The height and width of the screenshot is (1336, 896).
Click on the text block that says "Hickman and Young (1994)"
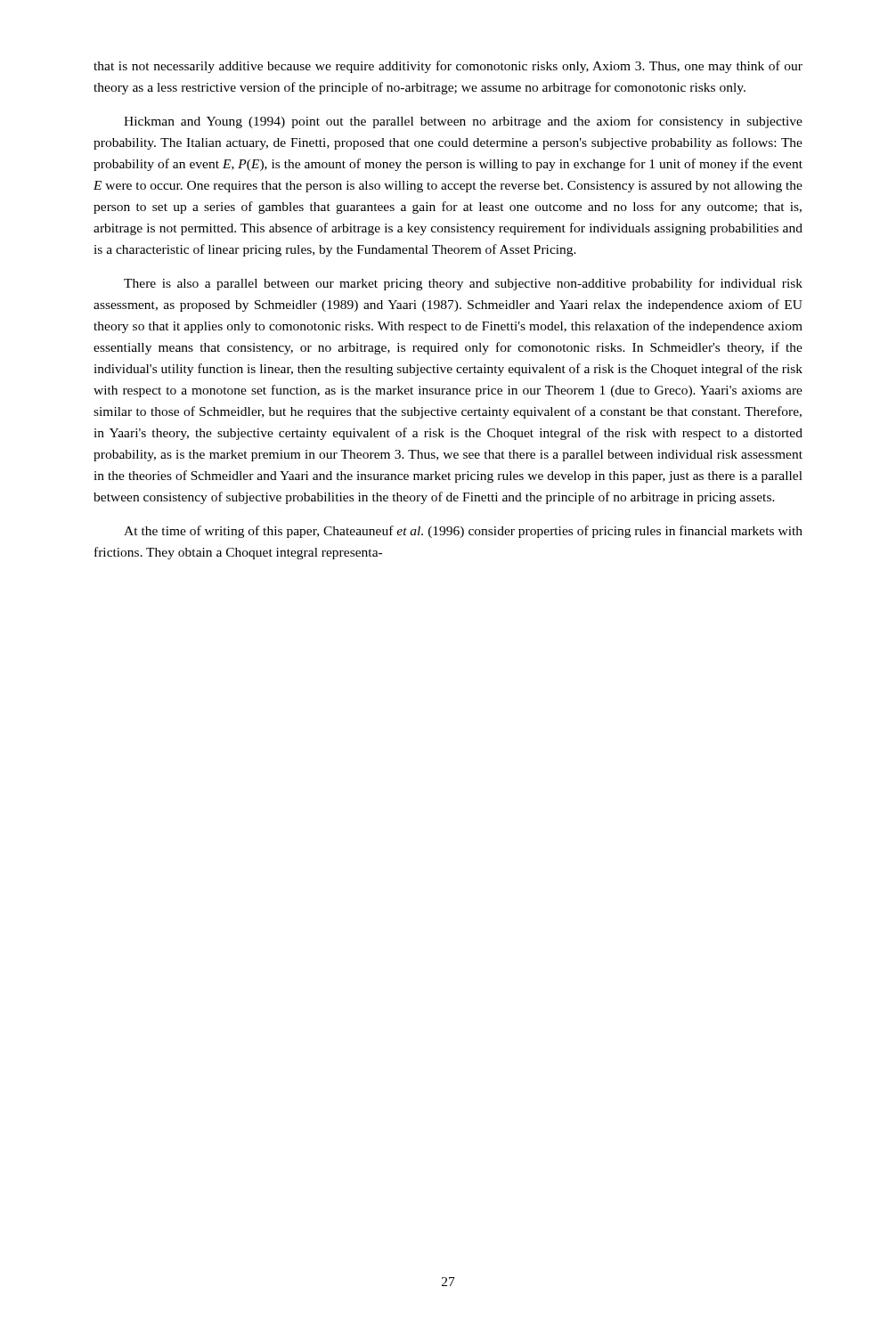[448, 185]
